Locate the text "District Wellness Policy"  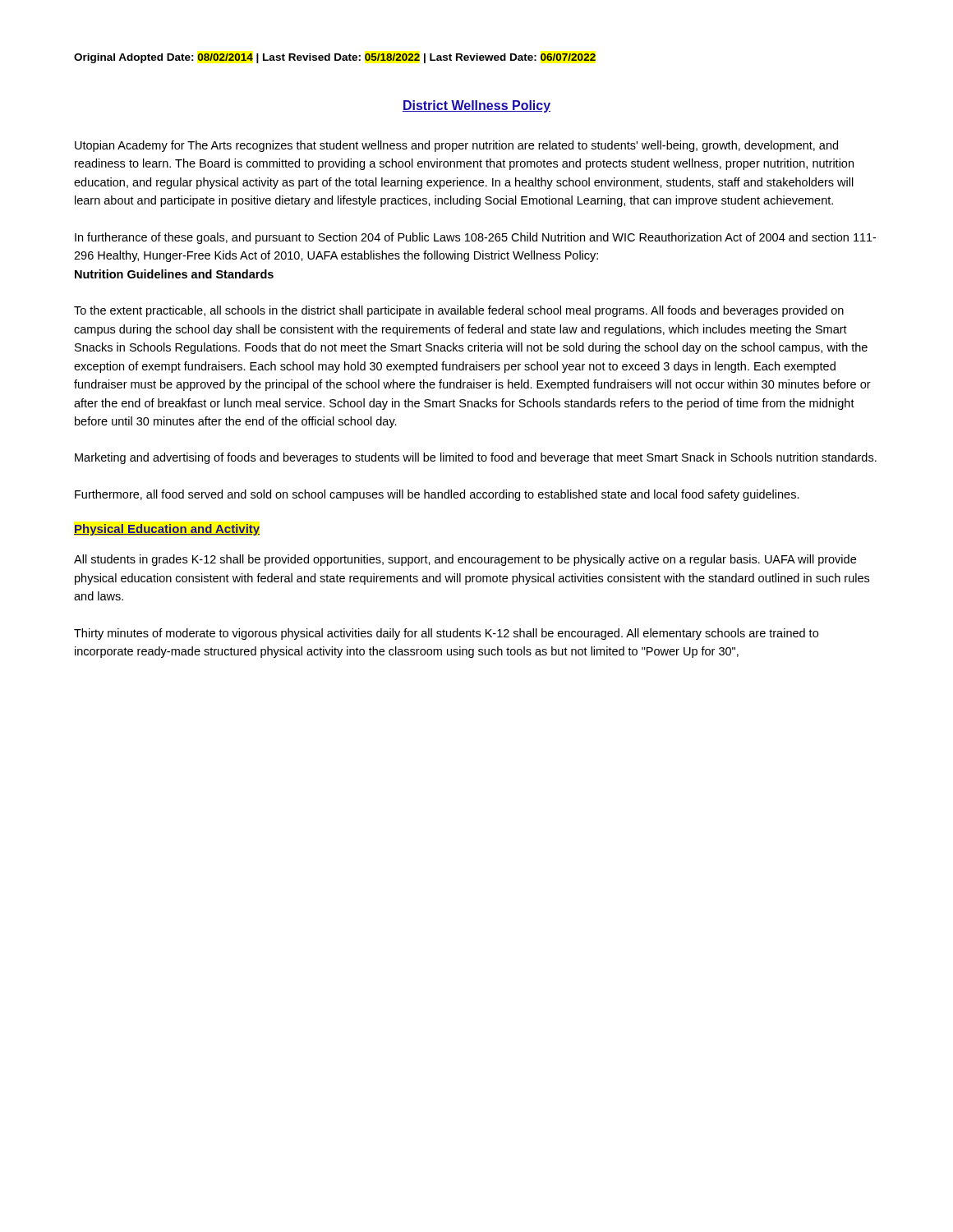pos(476,105)
